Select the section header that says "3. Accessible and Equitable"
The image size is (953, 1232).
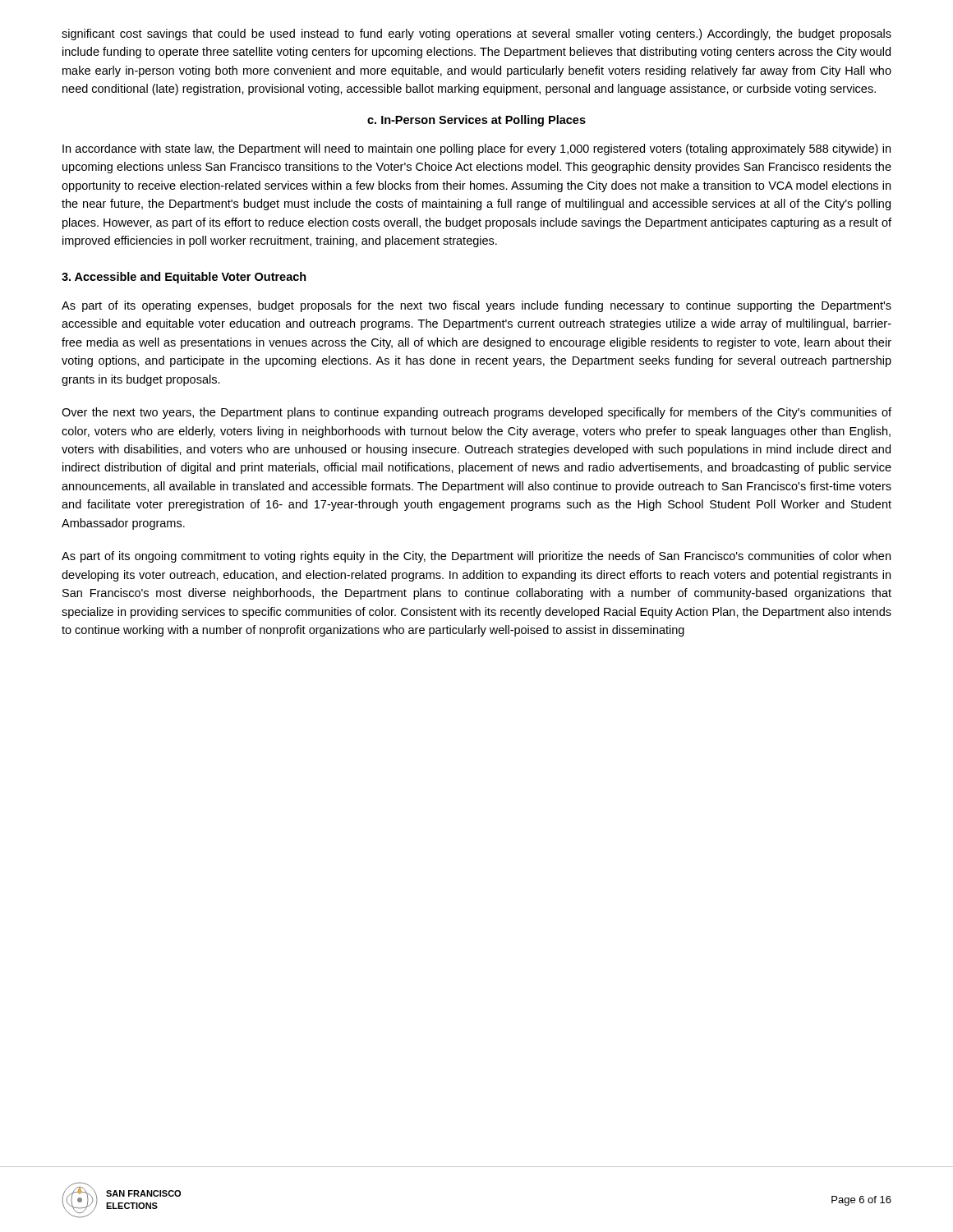pos(184,277)
